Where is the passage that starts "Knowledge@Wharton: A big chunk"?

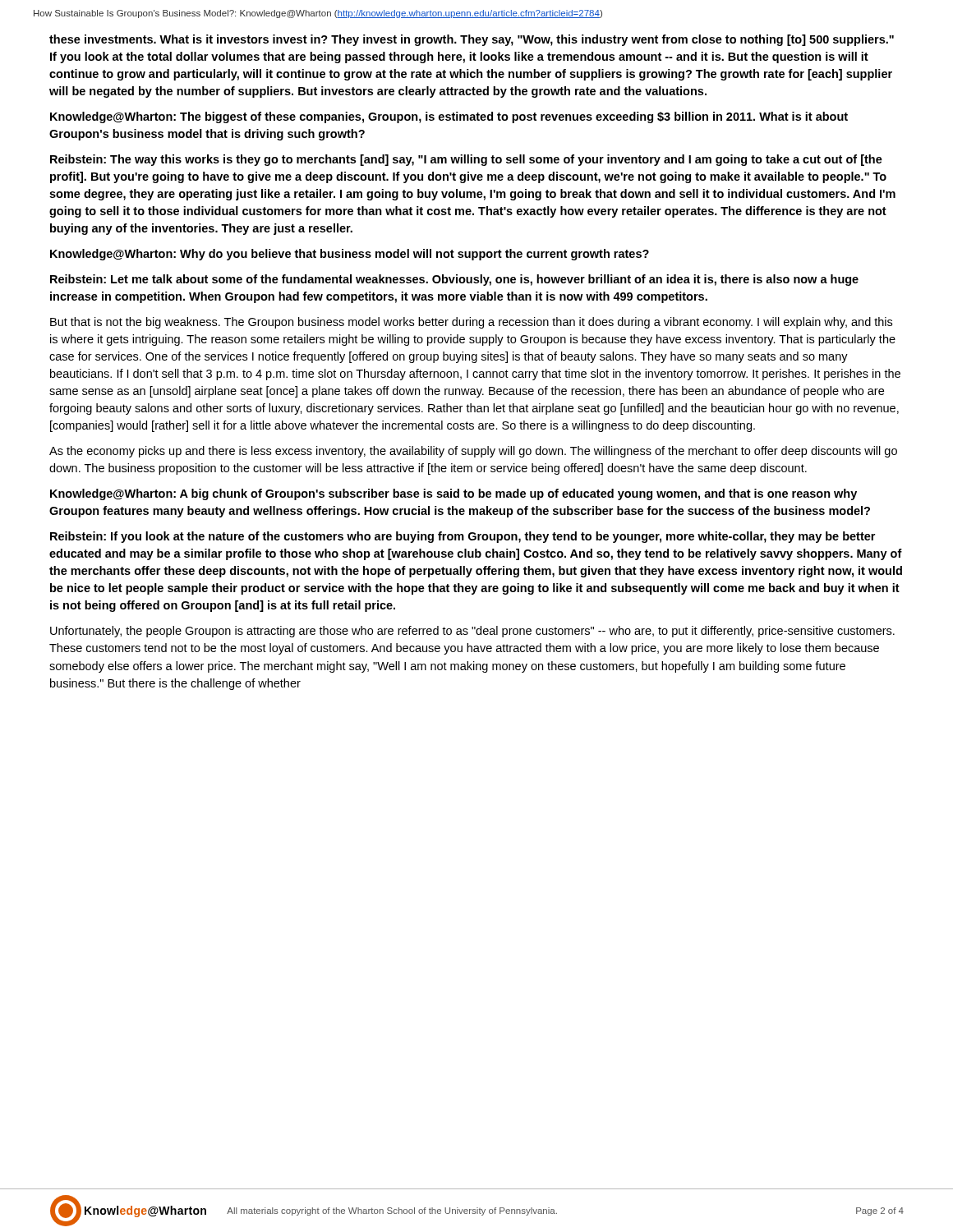(x=460, y=503)
